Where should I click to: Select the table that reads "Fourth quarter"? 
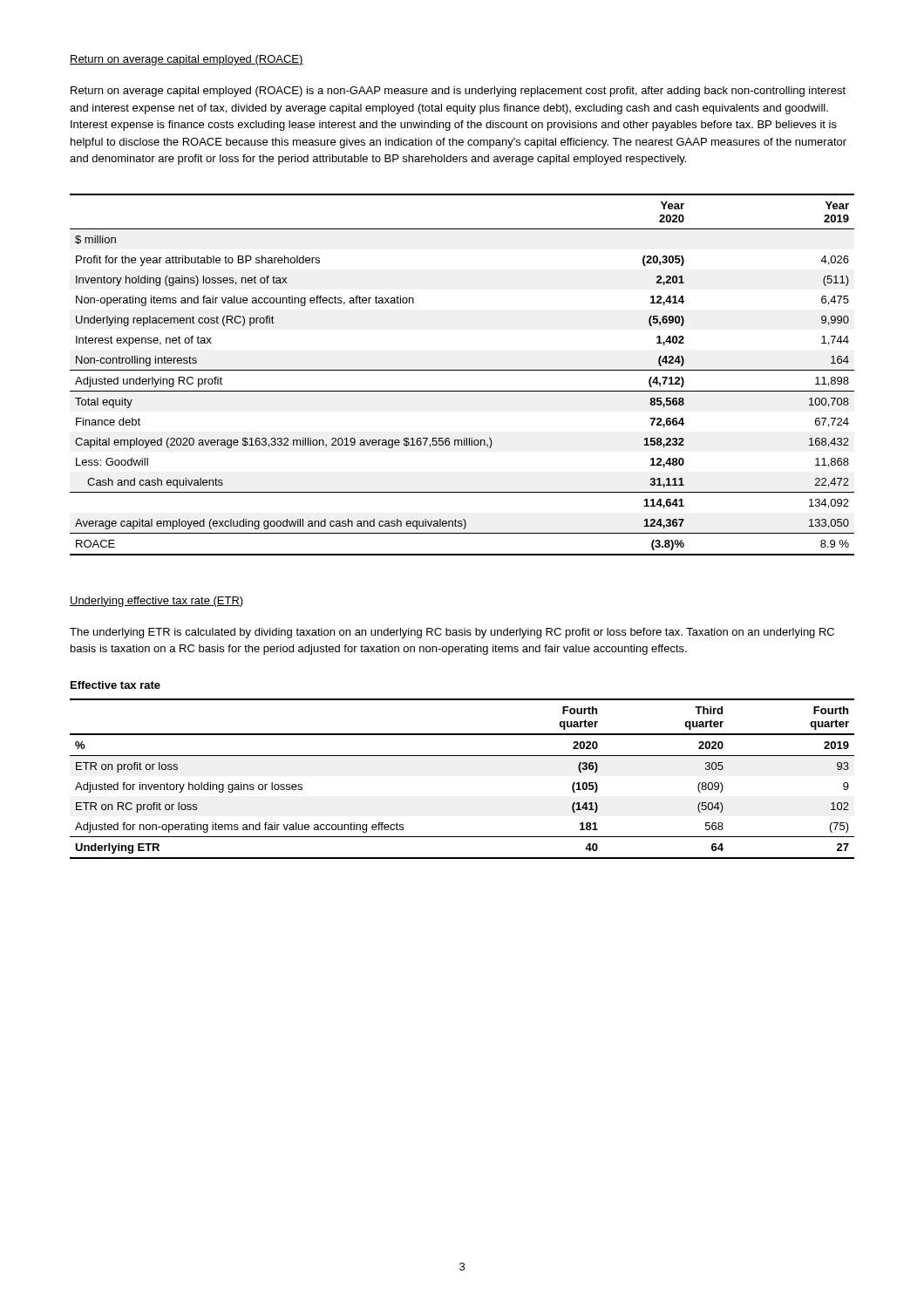click(462, 778)
